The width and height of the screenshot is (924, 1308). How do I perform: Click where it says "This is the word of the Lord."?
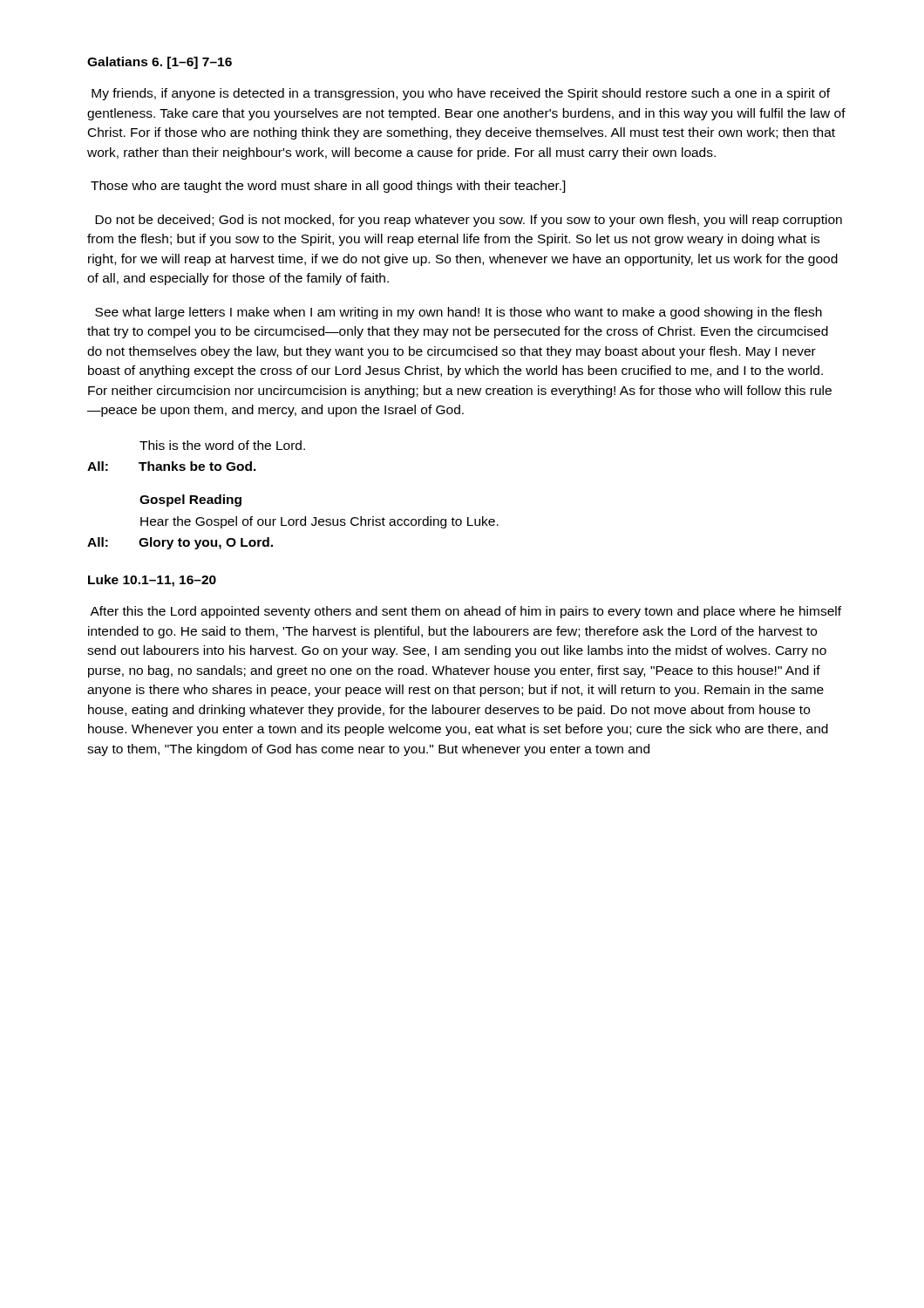[x=223, y=445]
